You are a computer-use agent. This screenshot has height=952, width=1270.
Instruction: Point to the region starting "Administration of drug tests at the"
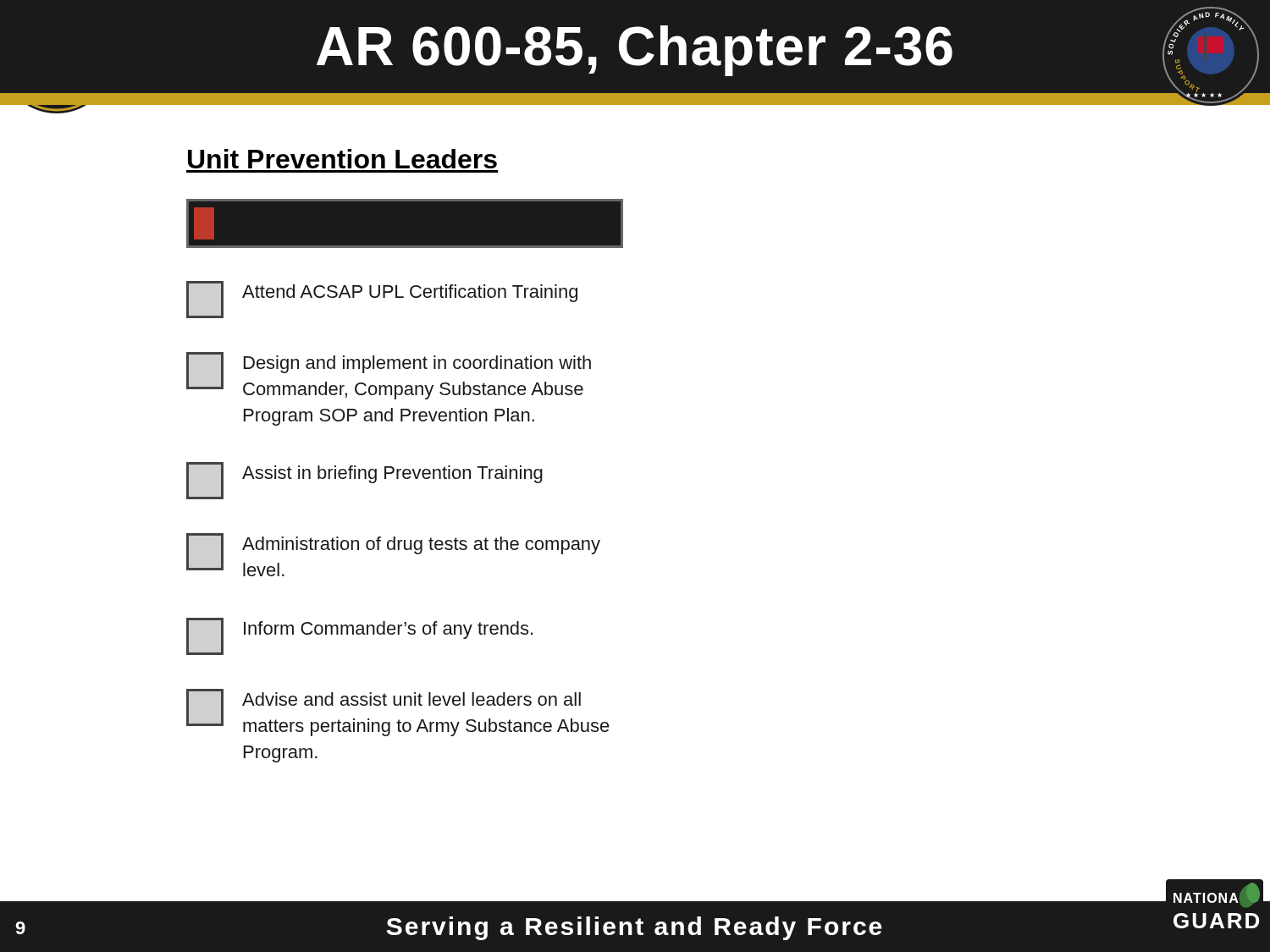click(393, 558)
